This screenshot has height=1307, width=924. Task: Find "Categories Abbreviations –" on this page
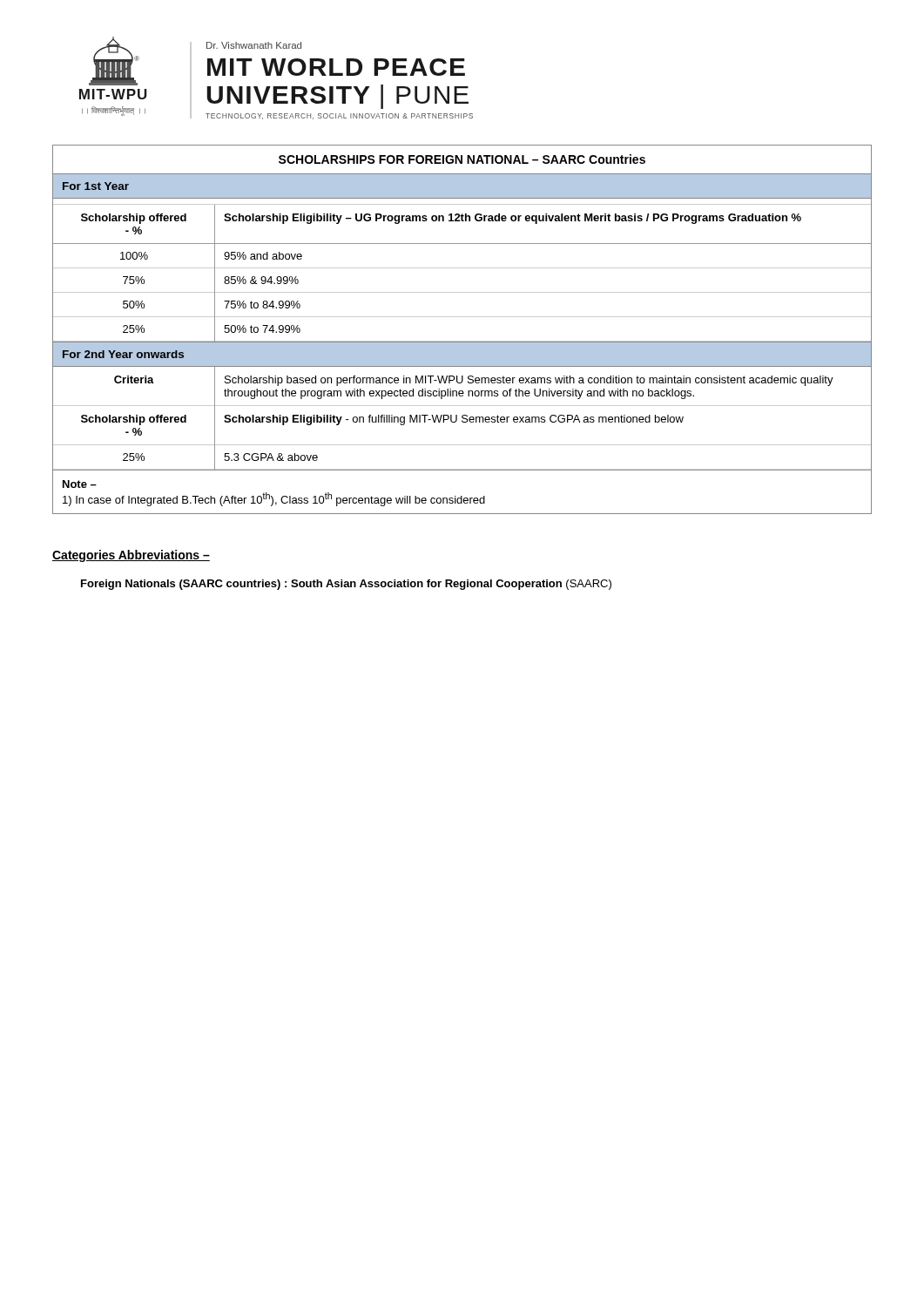coord(131,555)
